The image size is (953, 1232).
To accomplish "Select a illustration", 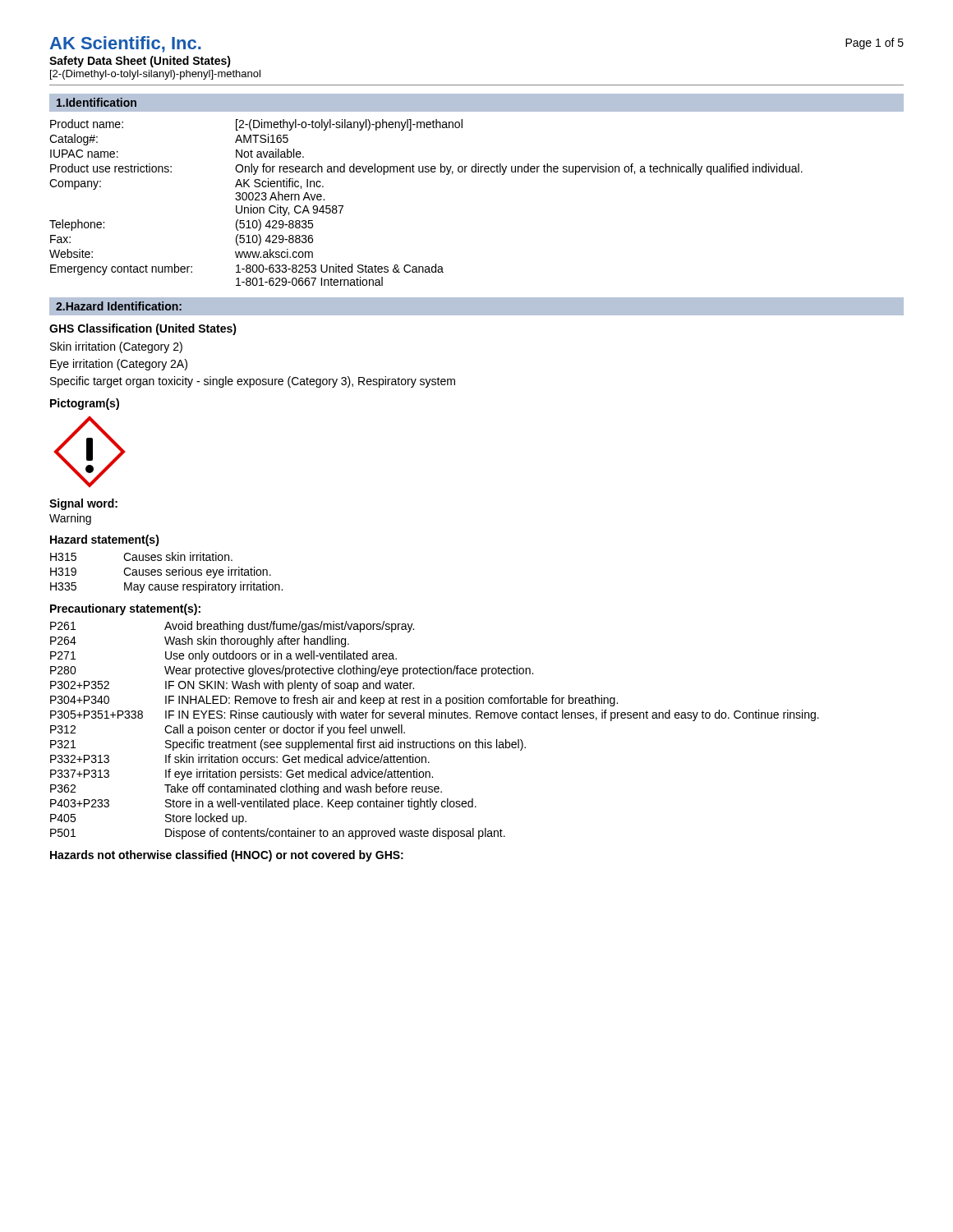I will click(478, 452).
